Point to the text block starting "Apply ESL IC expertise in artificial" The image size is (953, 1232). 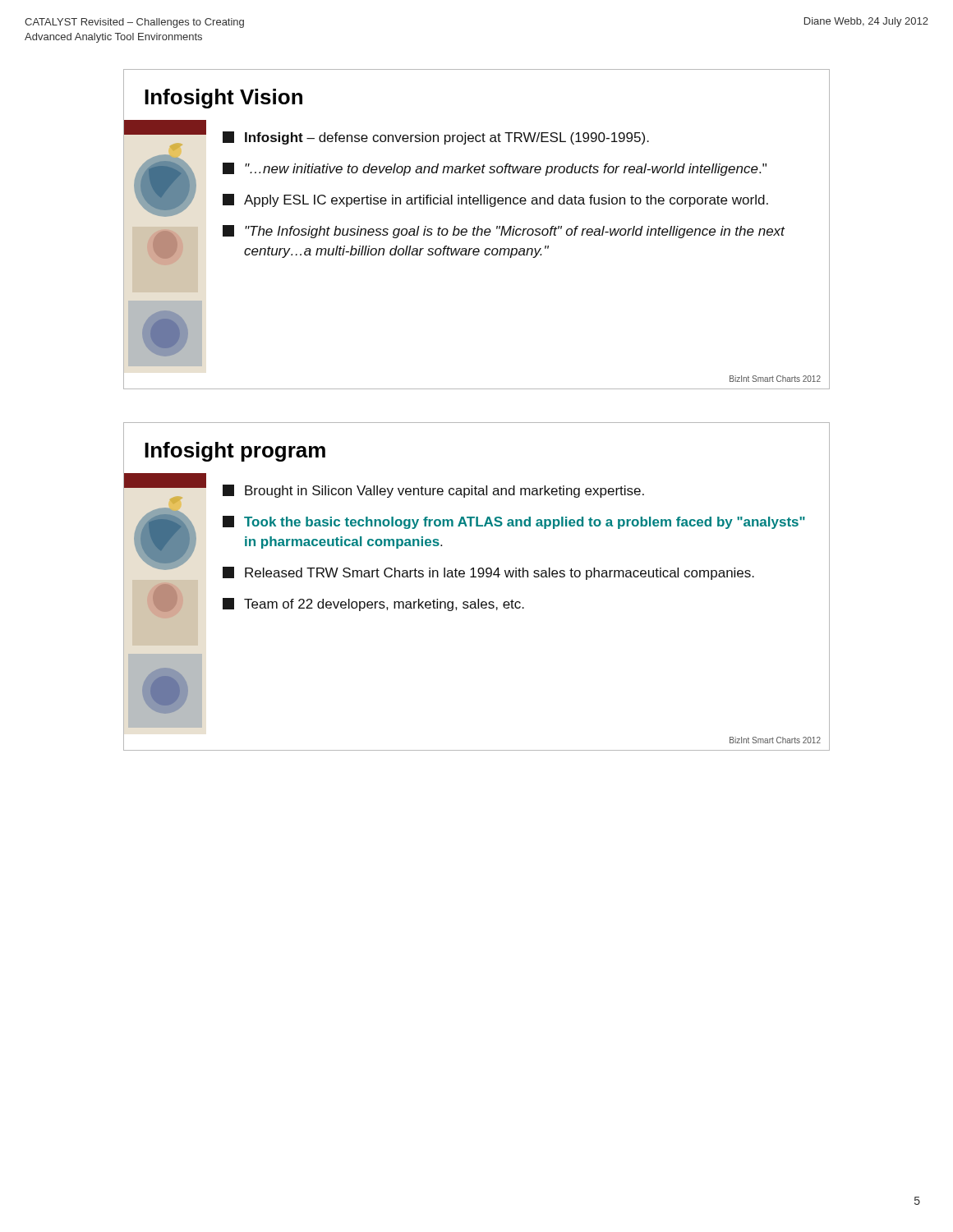516,200
